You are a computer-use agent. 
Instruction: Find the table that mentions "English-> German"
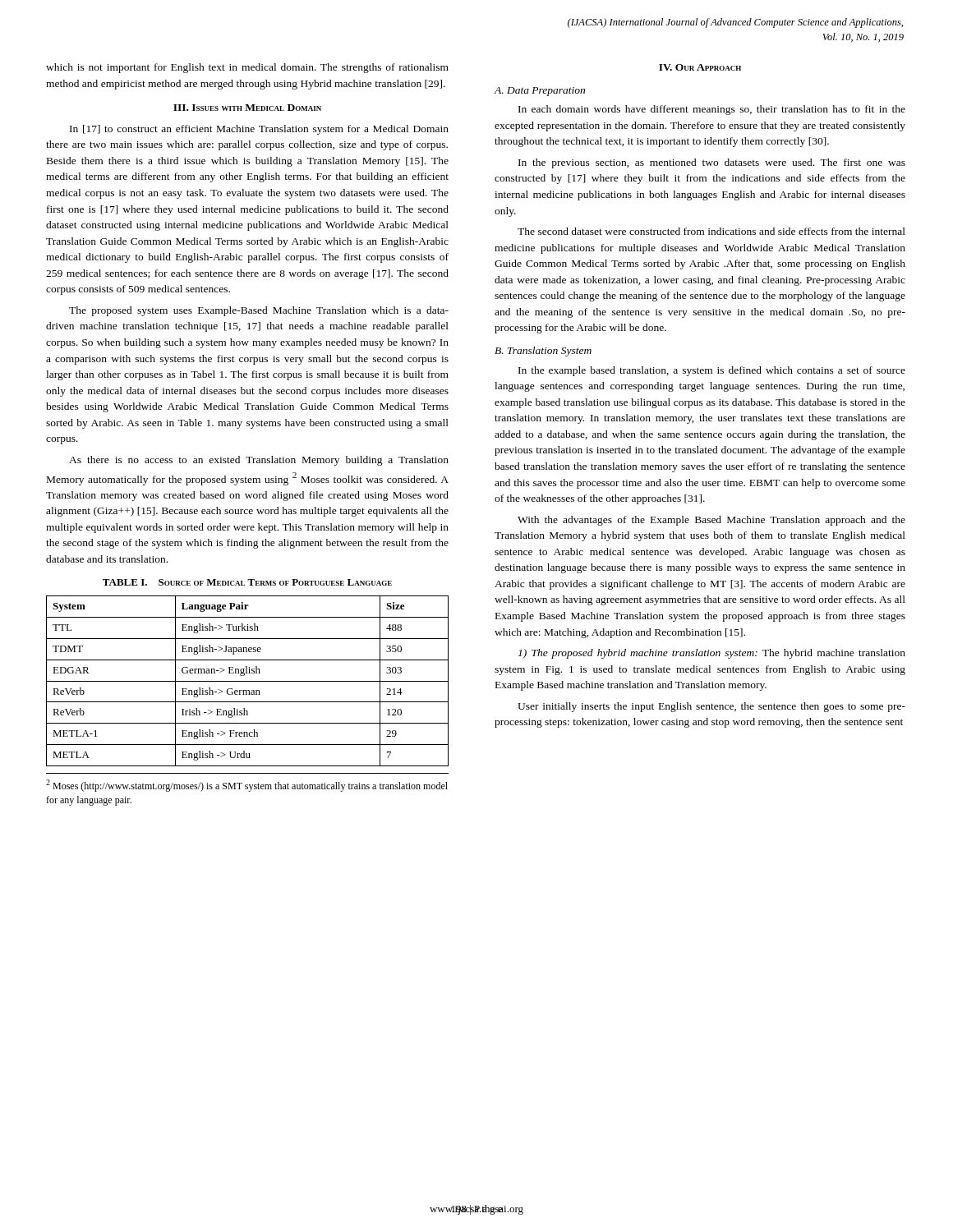[247, 681]
